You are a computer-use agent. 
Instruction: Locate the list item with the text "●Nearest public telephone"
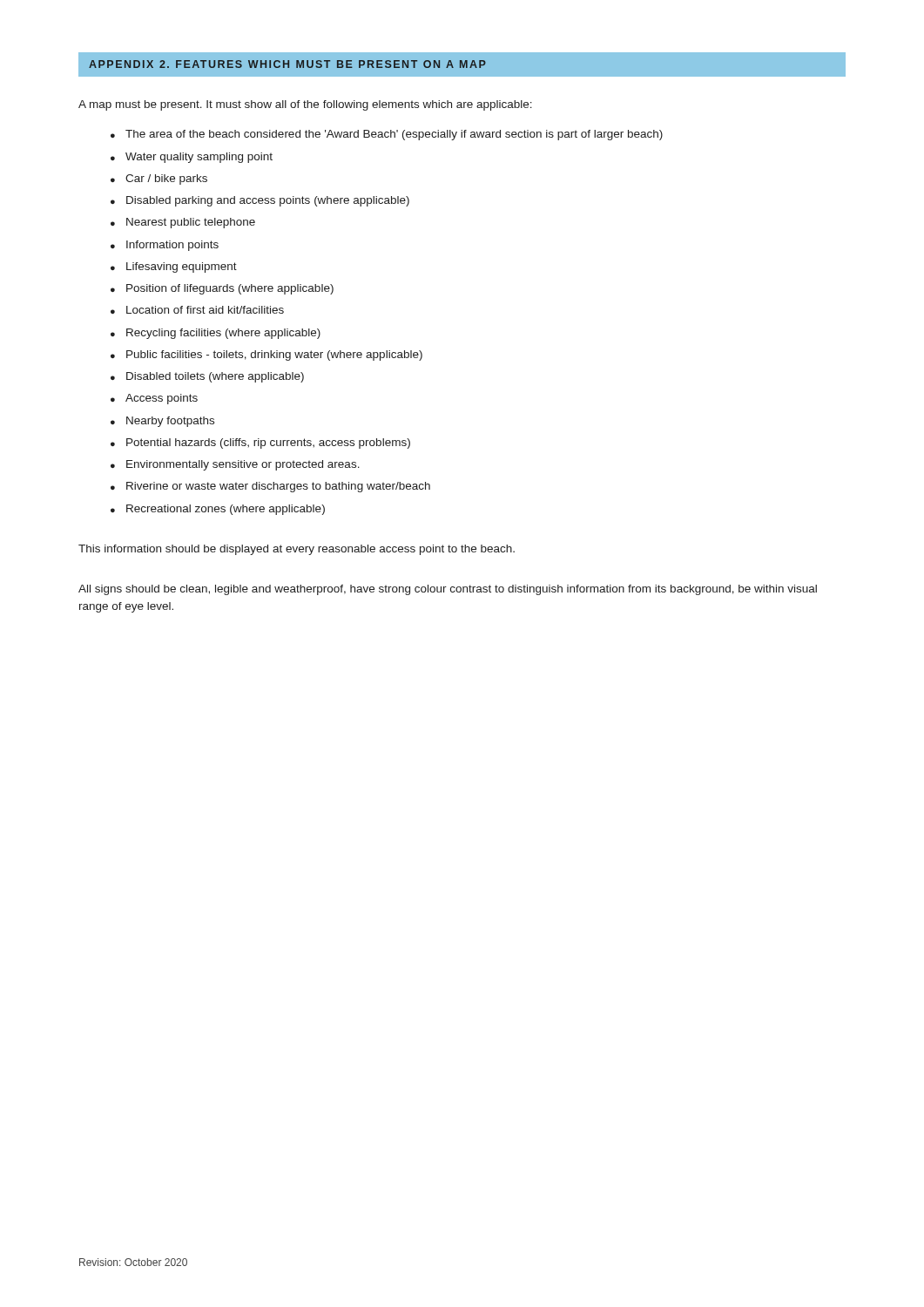(x=183, y=223)
